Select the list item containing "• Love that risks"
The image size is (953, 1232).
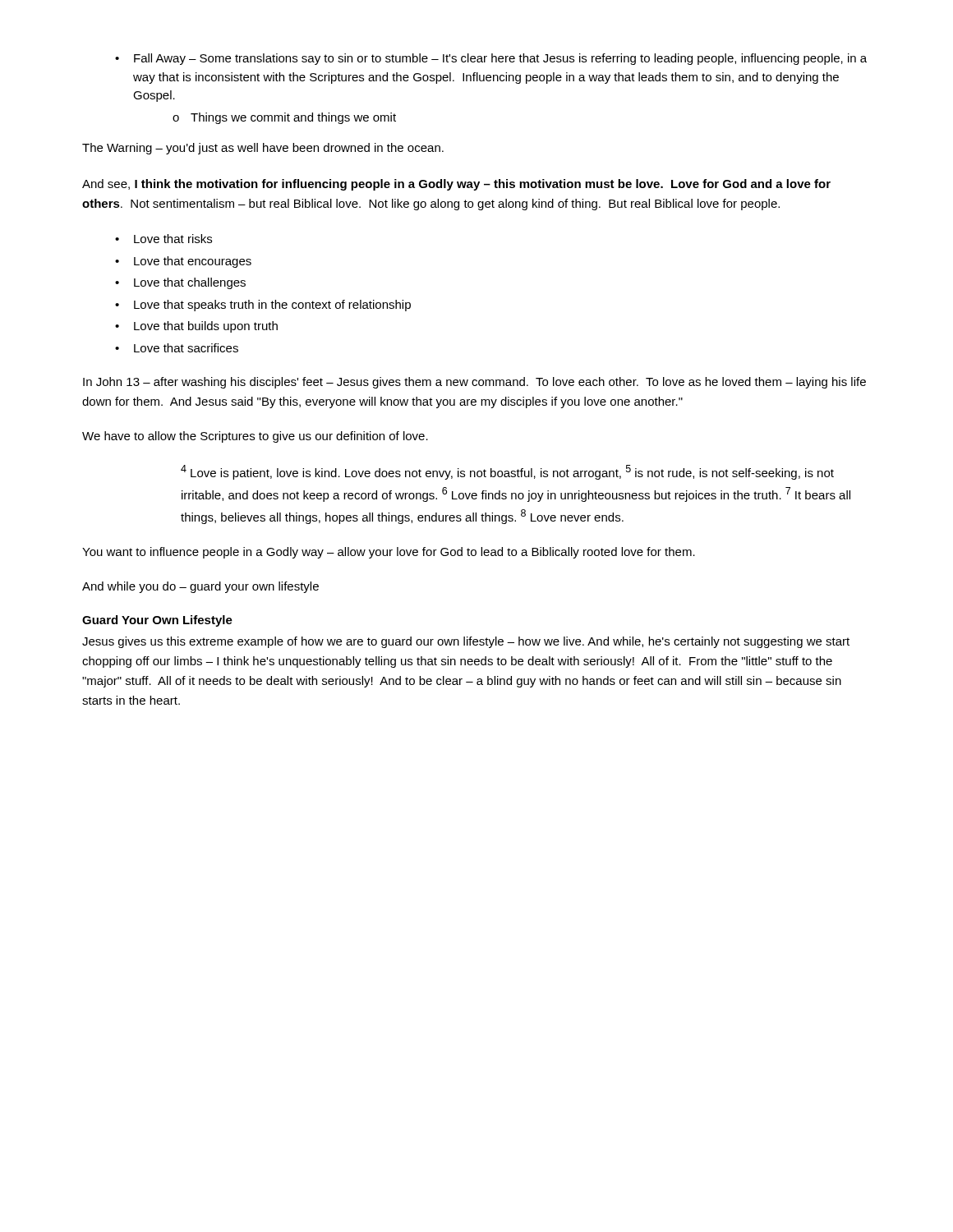pyautogui.click(x=163, y=239)
